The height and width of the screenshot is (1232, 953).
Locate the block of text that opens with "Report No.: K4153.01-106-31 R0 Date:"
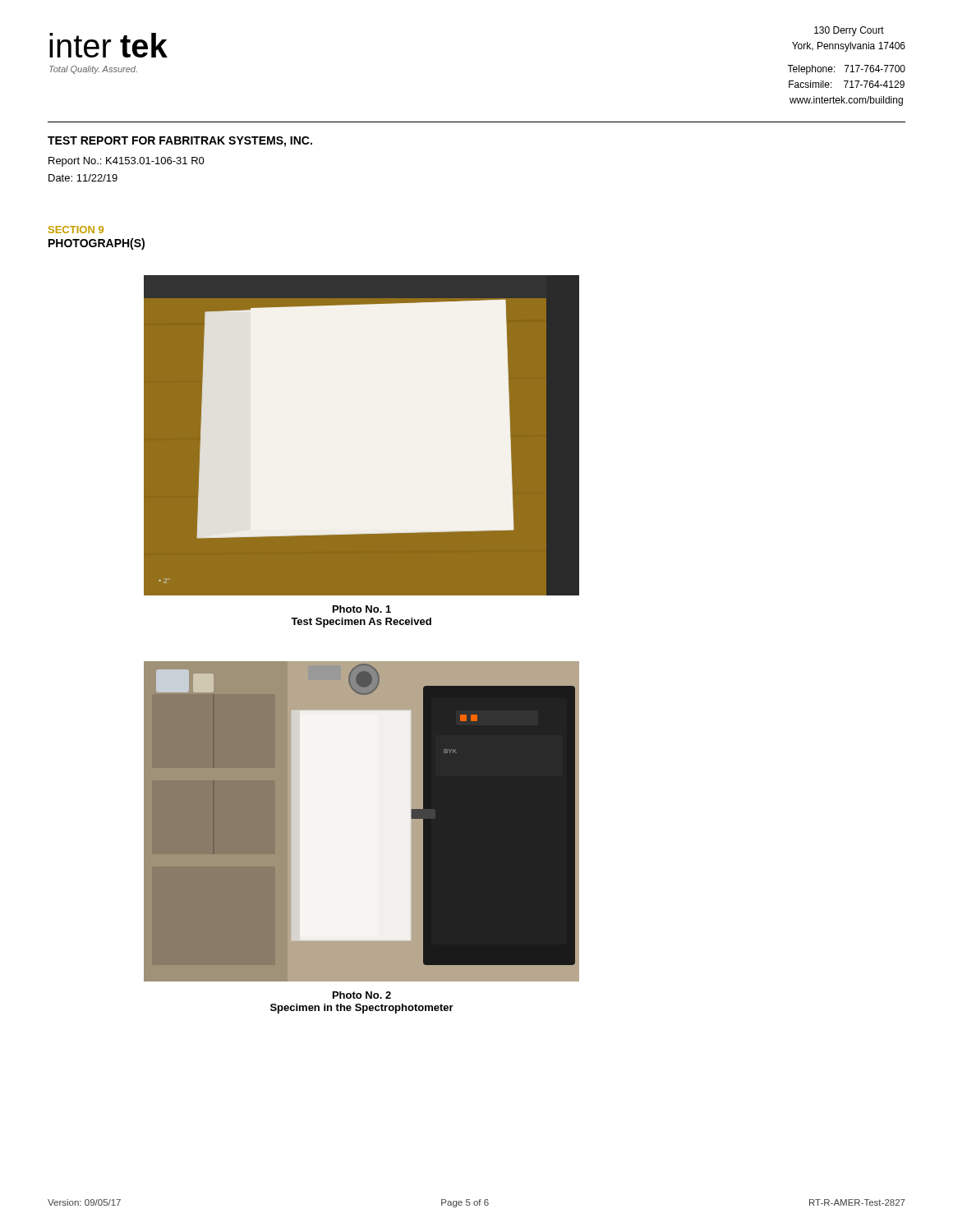click(126, 169)
